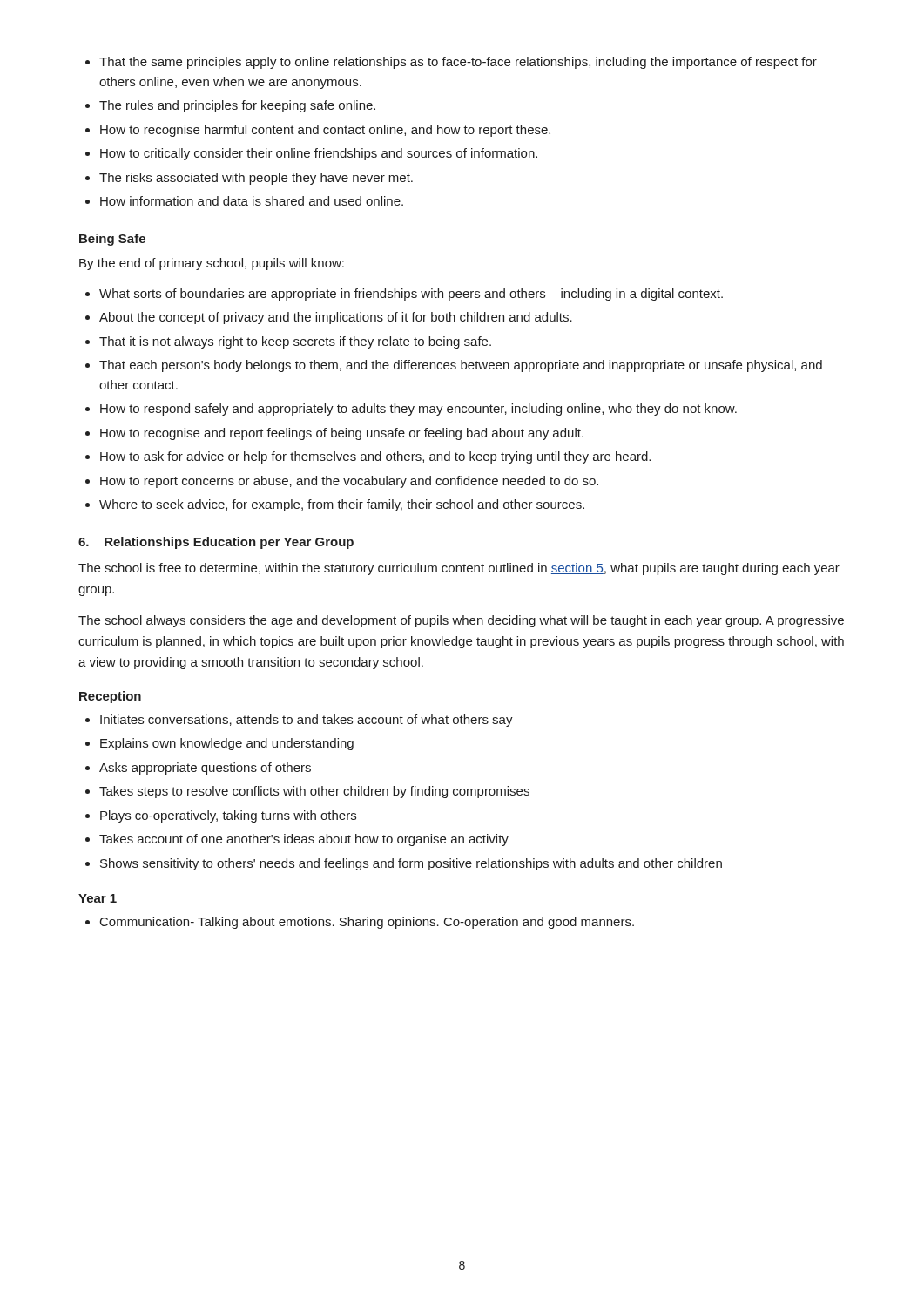Click the passage that begins "What sorts of boundaries are appropriate in friendships"
The width and height of the screenshot is (924, 1307).
(x=412, y=293)
